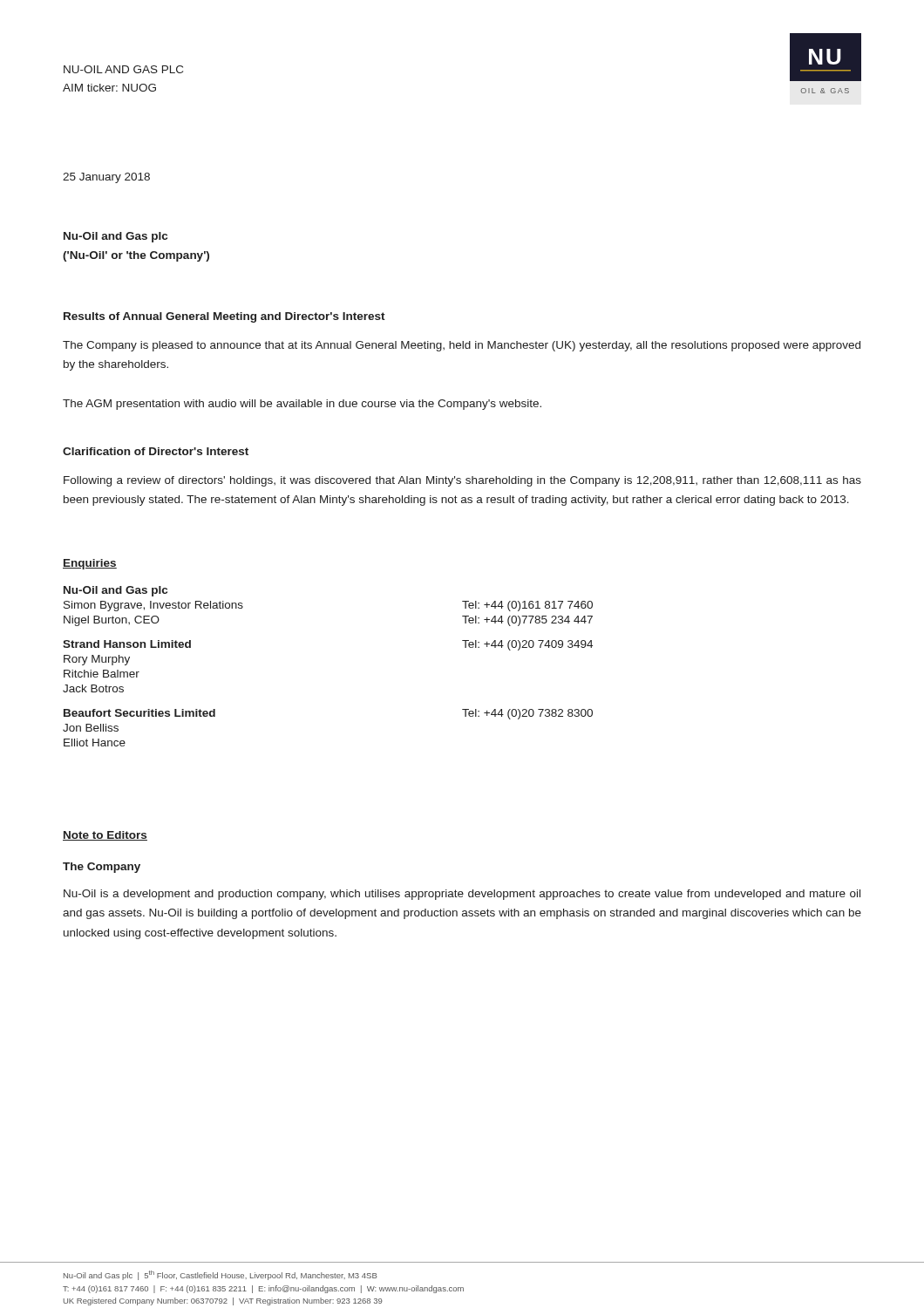Select the logo
The height and width of the screenshot is (1308, 924).
coord(826,69)
